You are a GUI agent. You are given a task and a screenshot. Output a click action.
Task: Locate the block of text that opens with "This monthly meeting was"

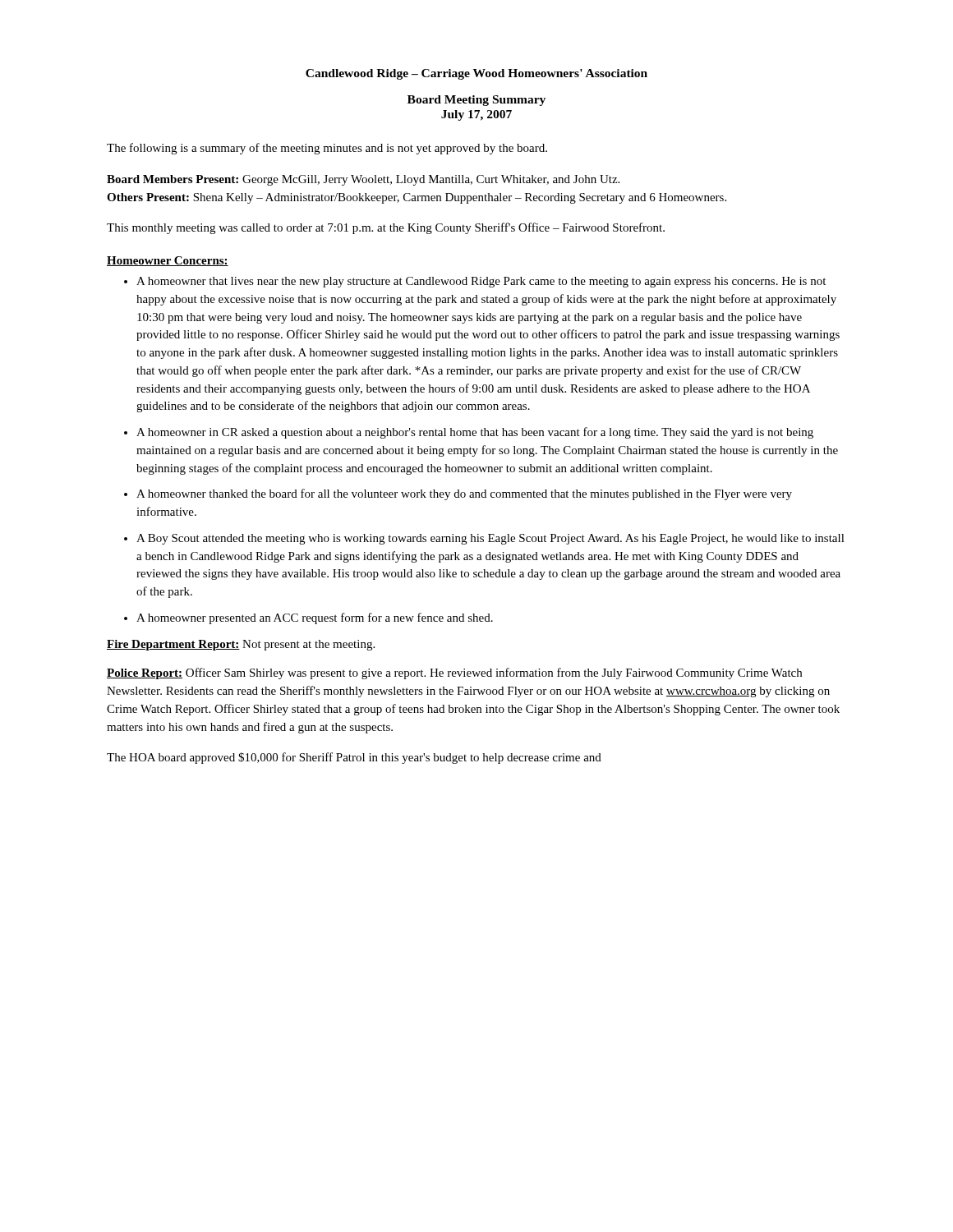point(386,228)
